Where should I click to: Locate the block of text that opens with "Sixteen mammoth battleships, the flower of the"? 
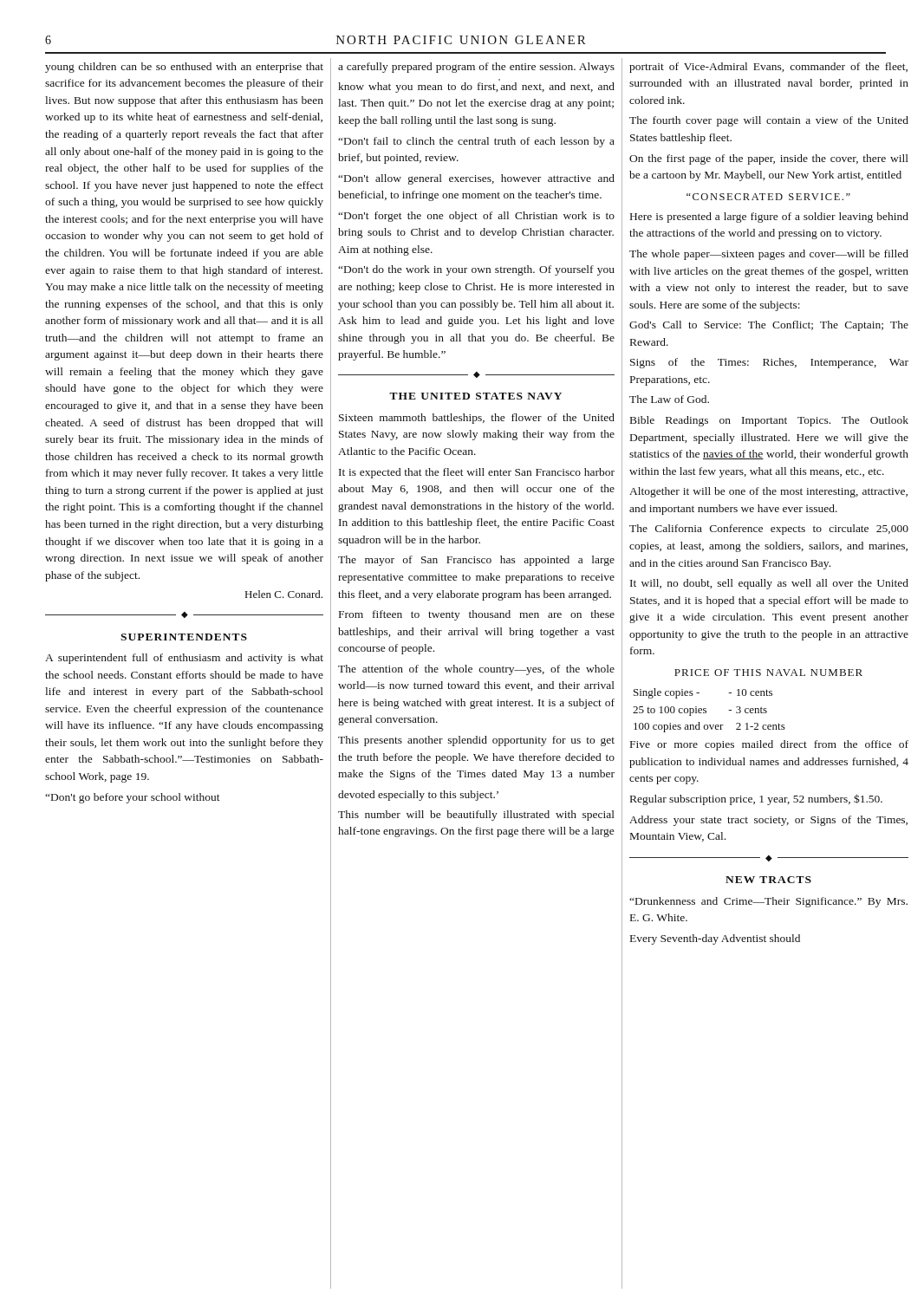coord(476,624)
